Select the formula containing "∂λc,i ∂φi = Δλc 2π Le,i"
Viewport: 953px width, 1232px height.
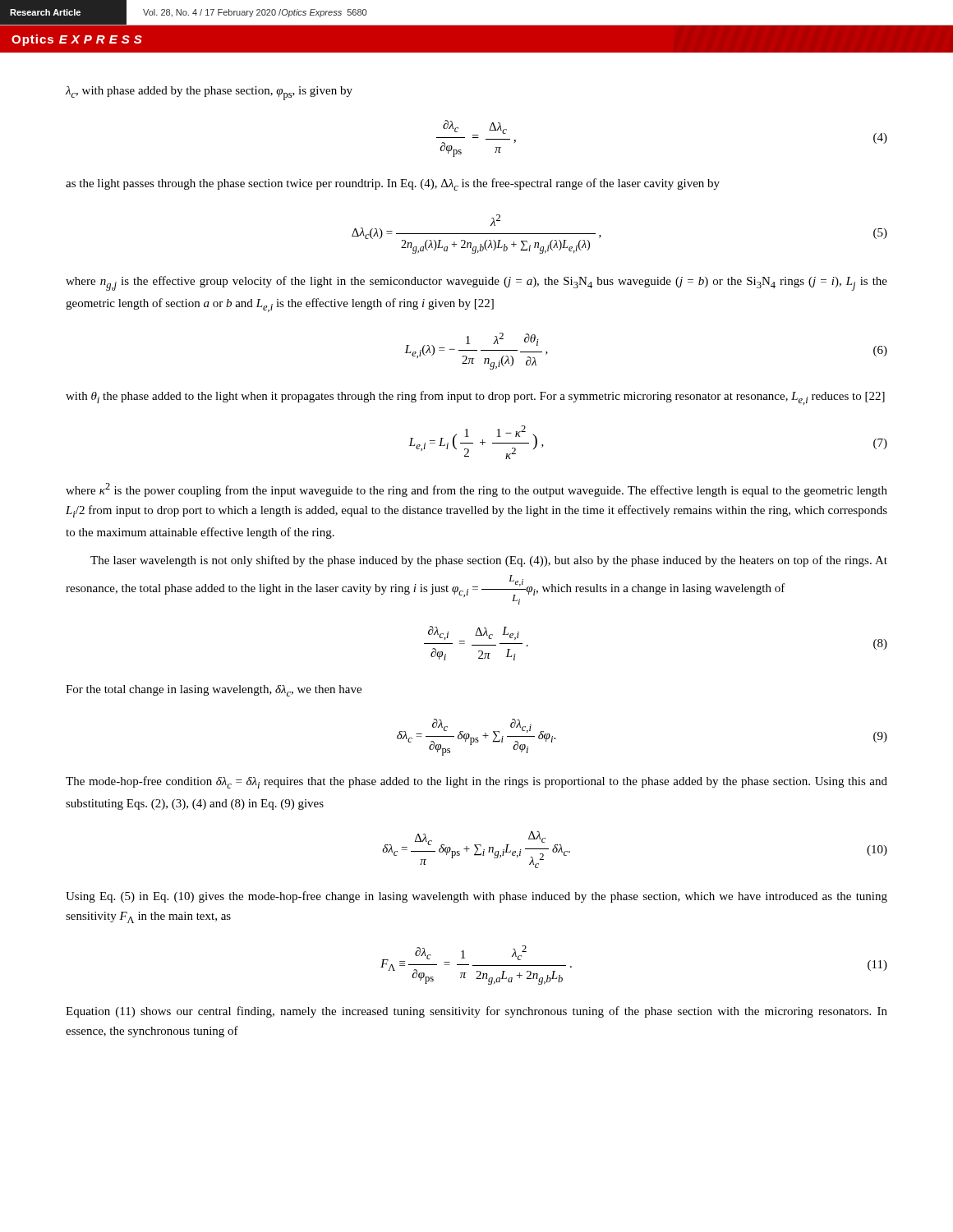483,645
